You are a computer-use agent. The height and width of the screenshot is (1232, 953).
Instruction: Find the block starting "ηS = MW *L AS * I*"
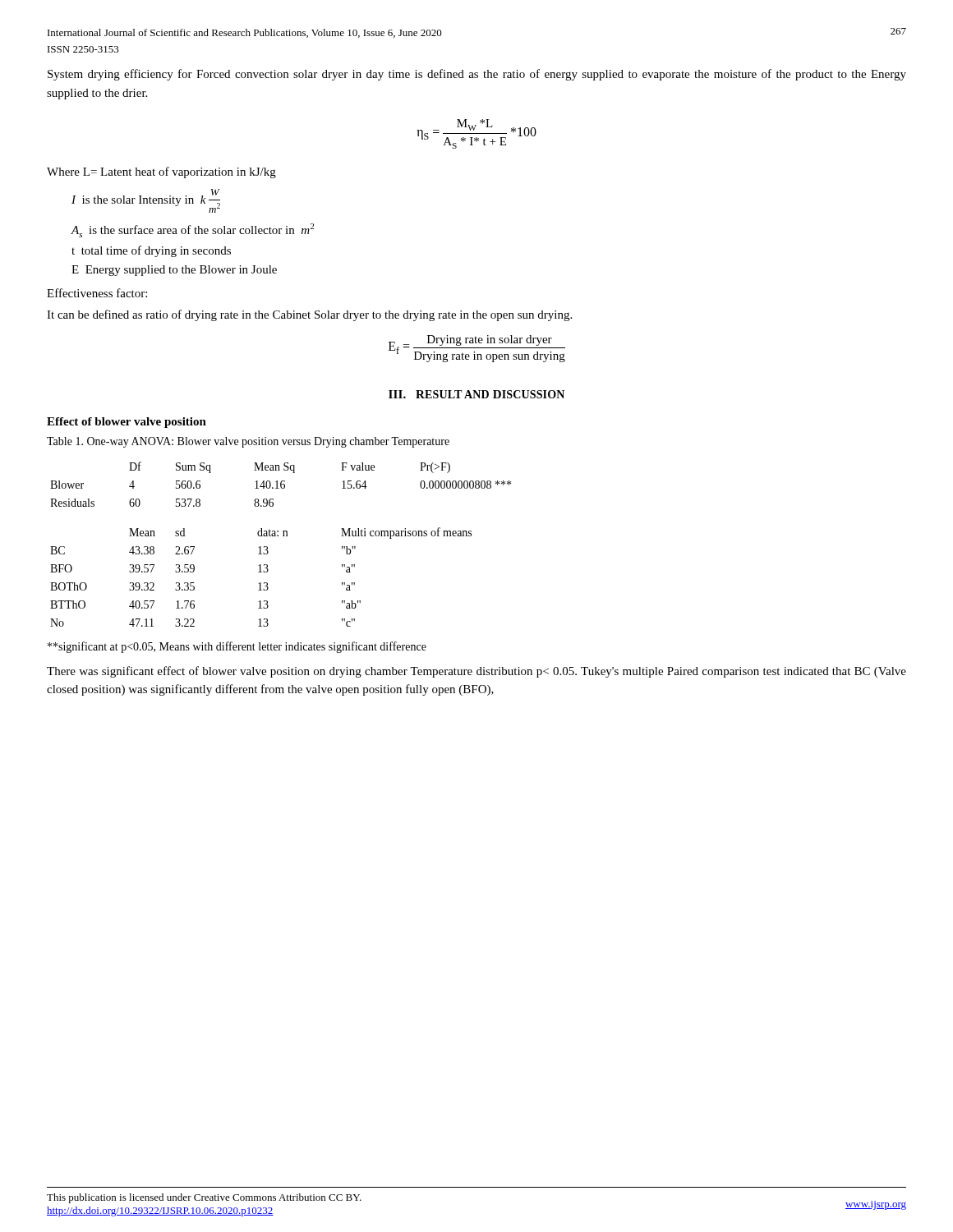tap(476, 133)
